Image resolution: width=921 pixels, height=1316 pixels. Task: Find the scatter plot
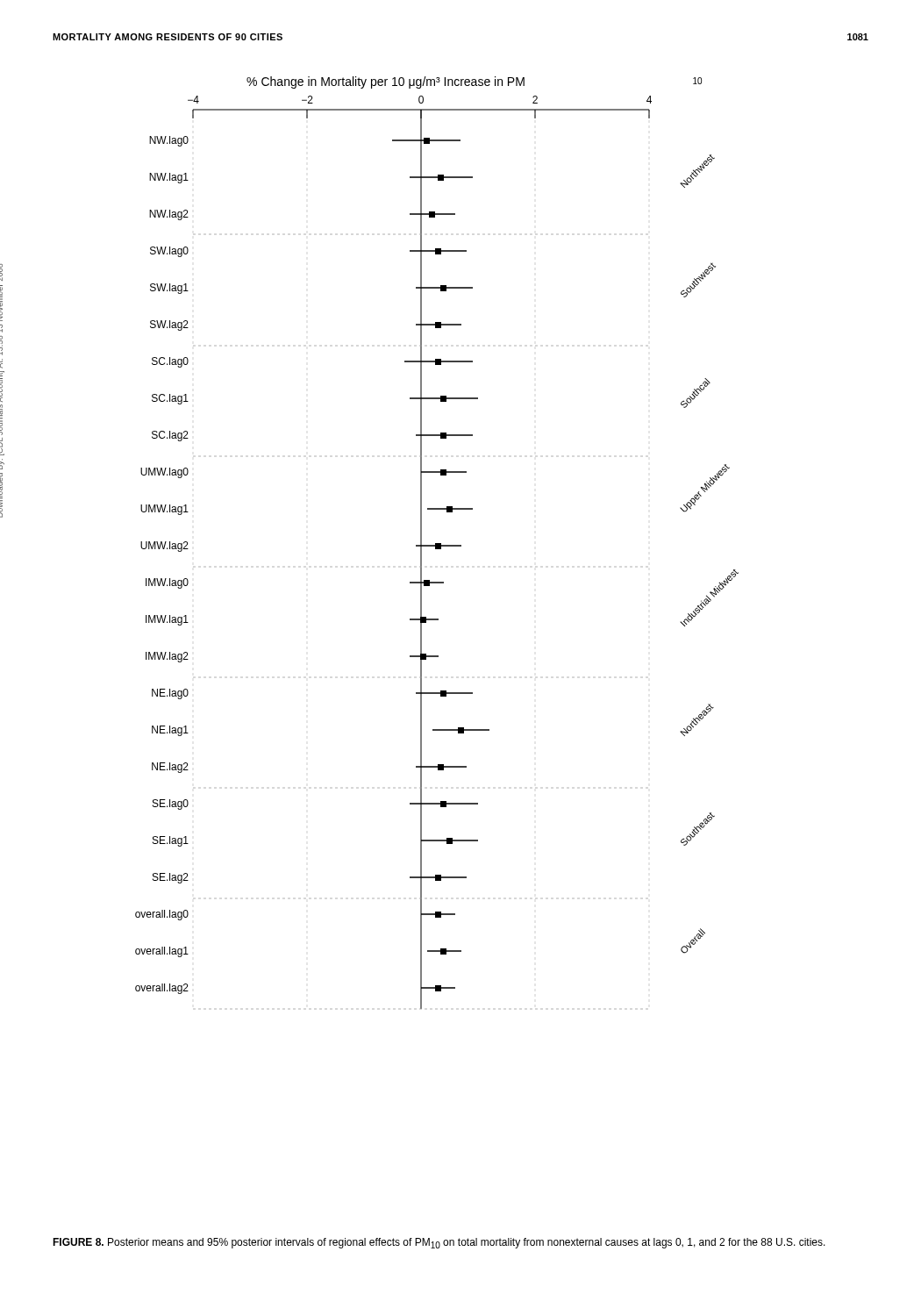pos(469,601)
